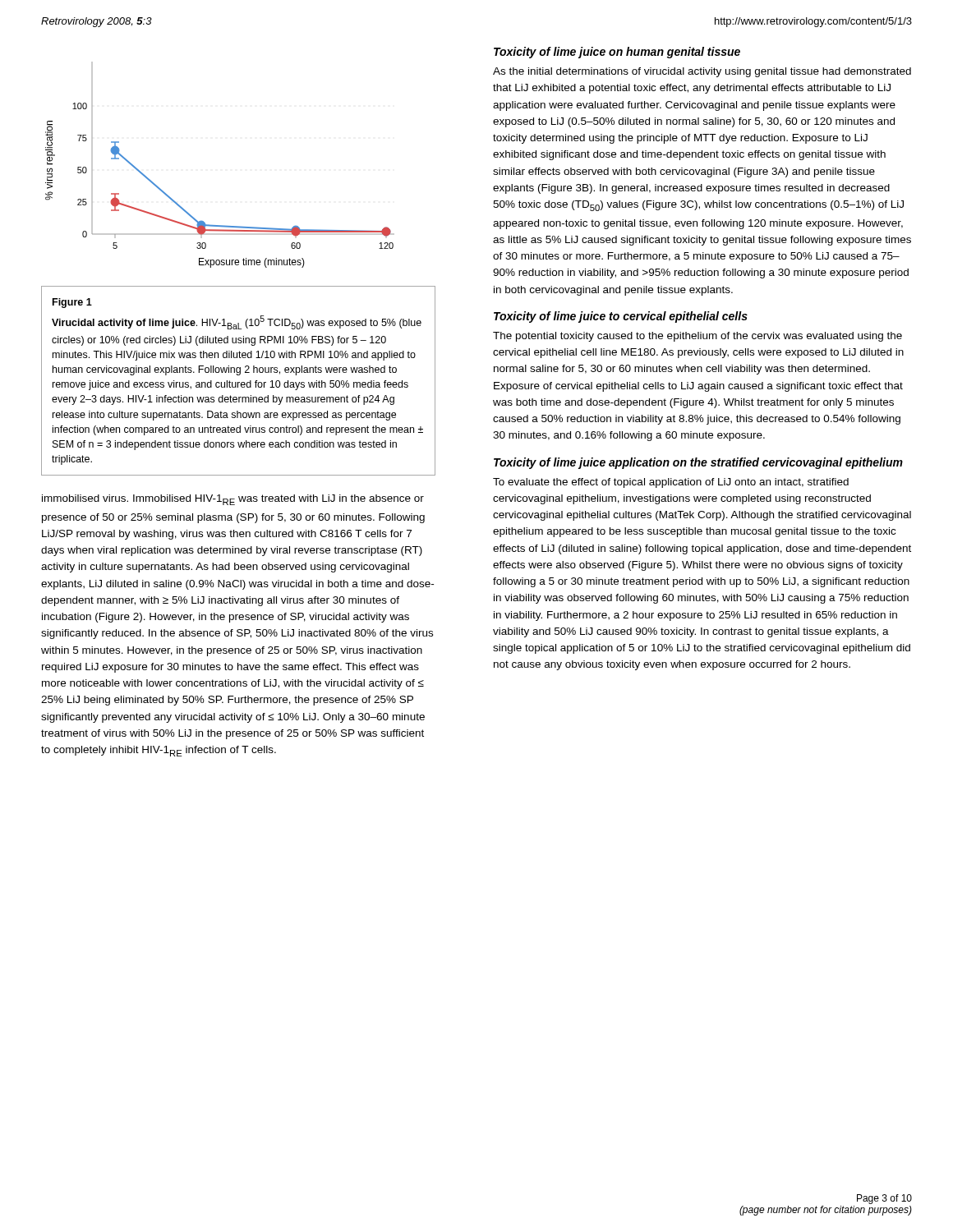Select the text block that says "immobilised virus. Immobilised"
This screenshot has width=953, height=1232.
point(238,625)
